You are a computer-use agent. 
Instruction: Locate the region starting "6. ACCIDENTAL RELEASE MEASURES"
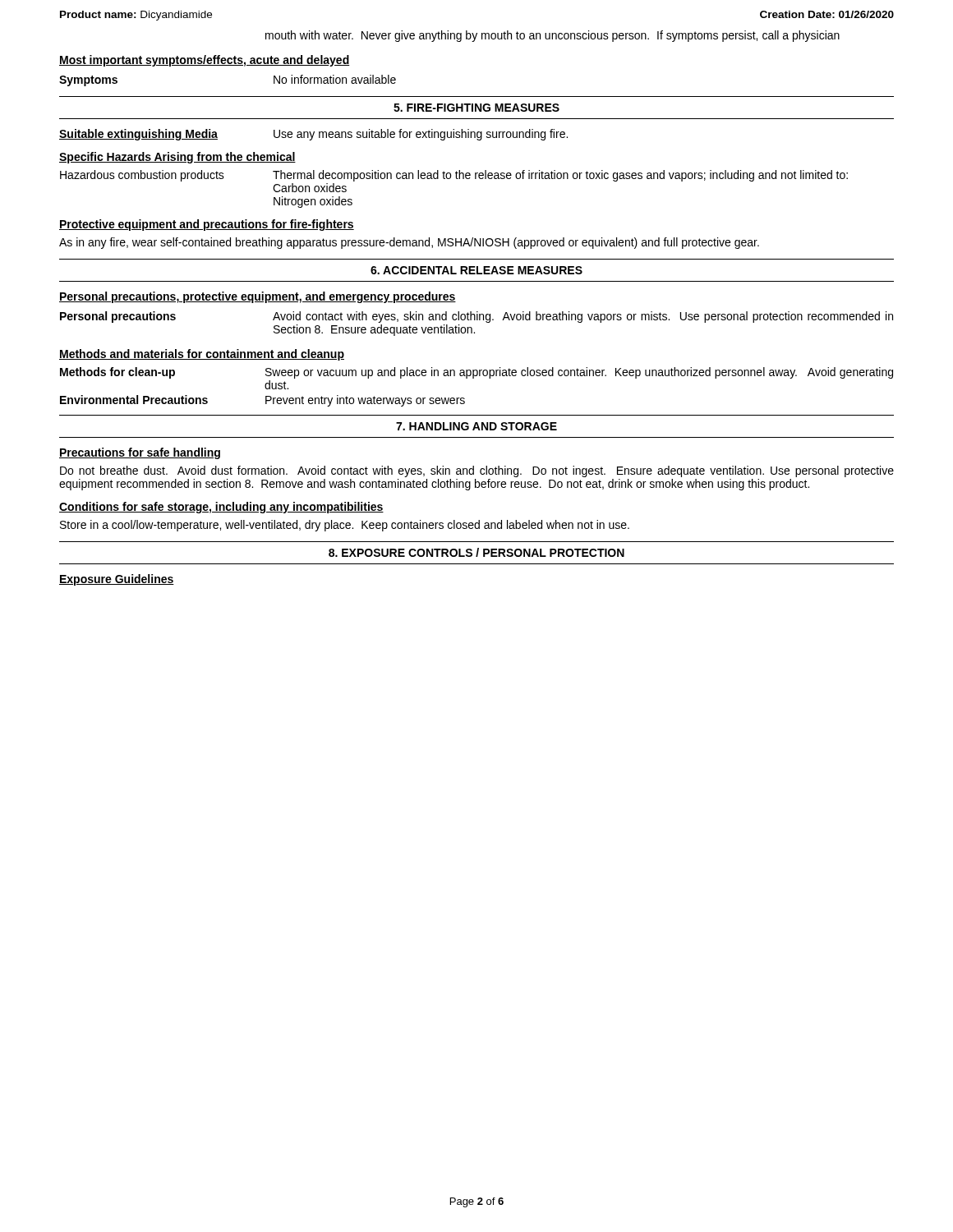click(x=476, y=270)
